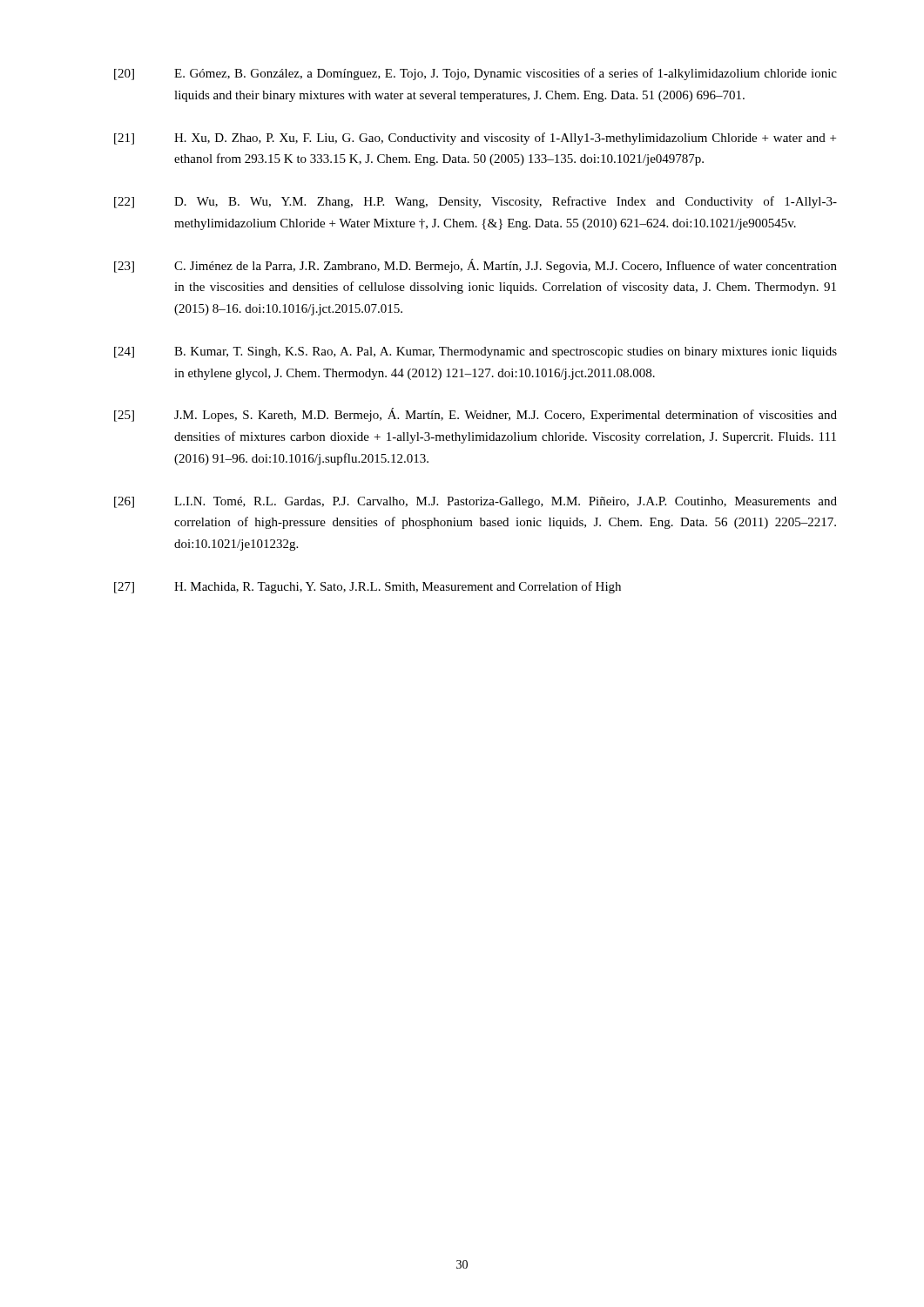The image size is (924, 1307).
Task: Locate the text starting "[27] H. Machida, R."
Action: pyautogui.click(x=475, y=587)
